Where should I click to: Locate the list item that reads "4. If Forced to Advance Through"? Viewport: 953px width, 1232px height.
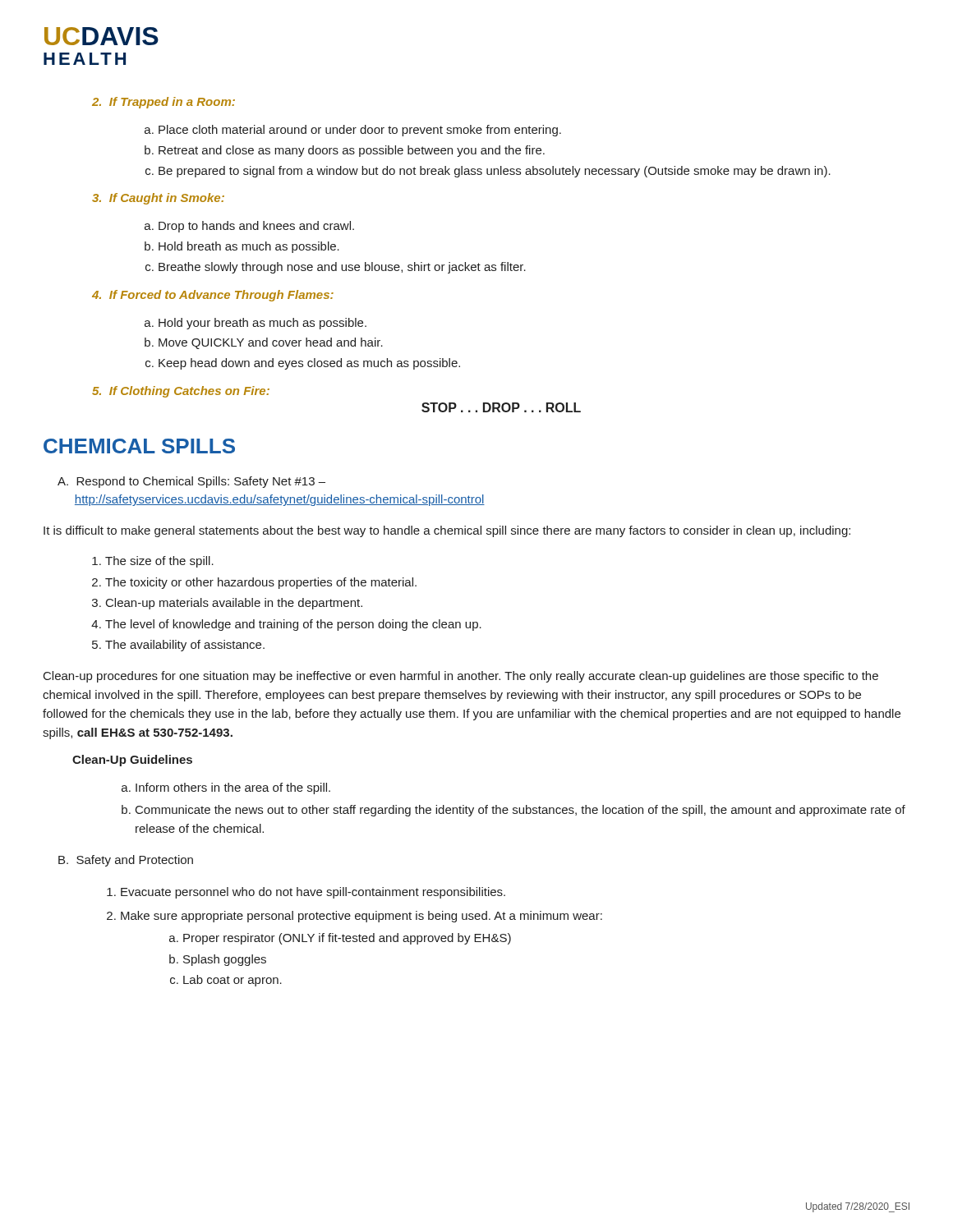213,294
